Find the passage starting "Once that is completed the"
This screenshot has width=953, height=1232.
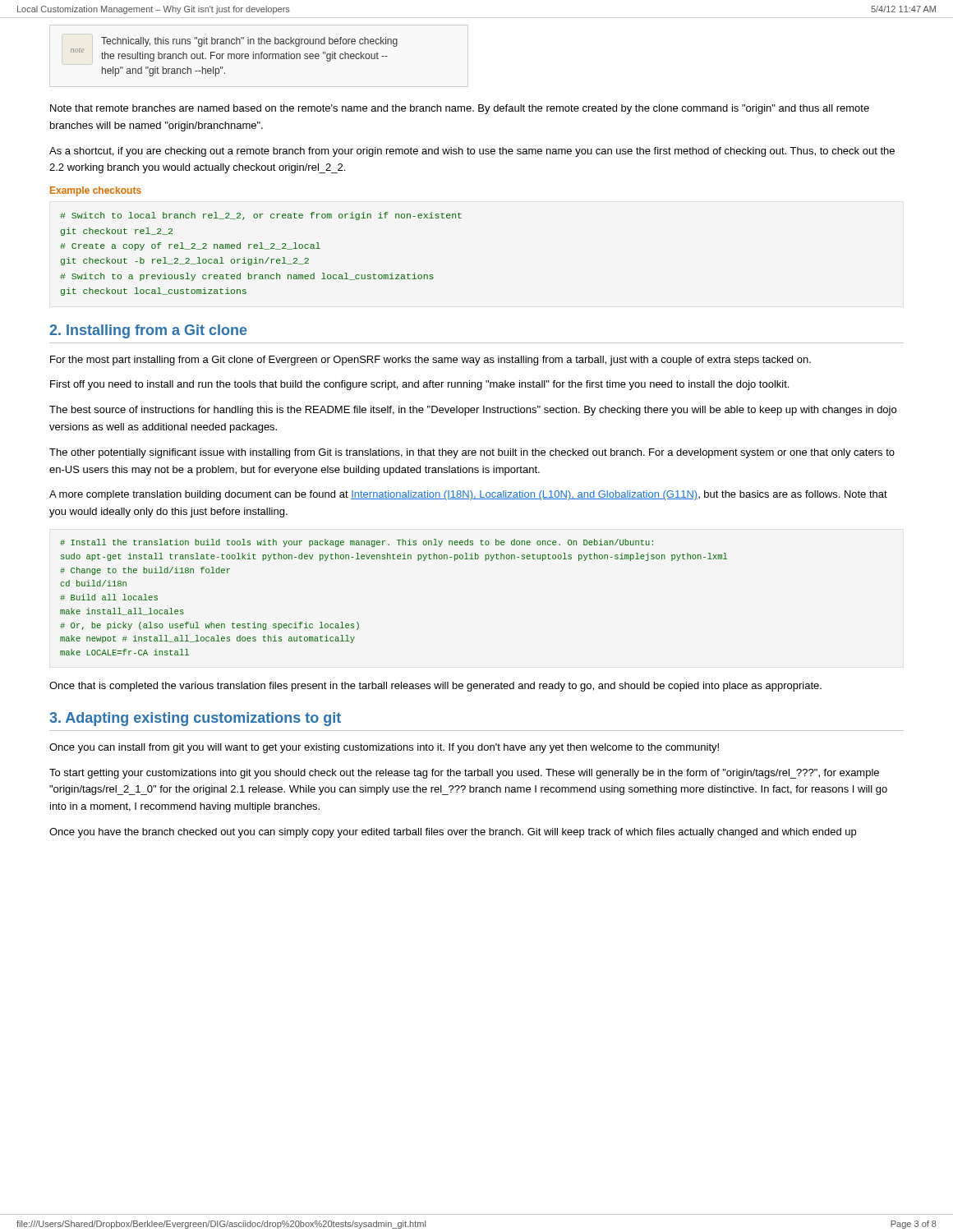click(x=436, y=685)
